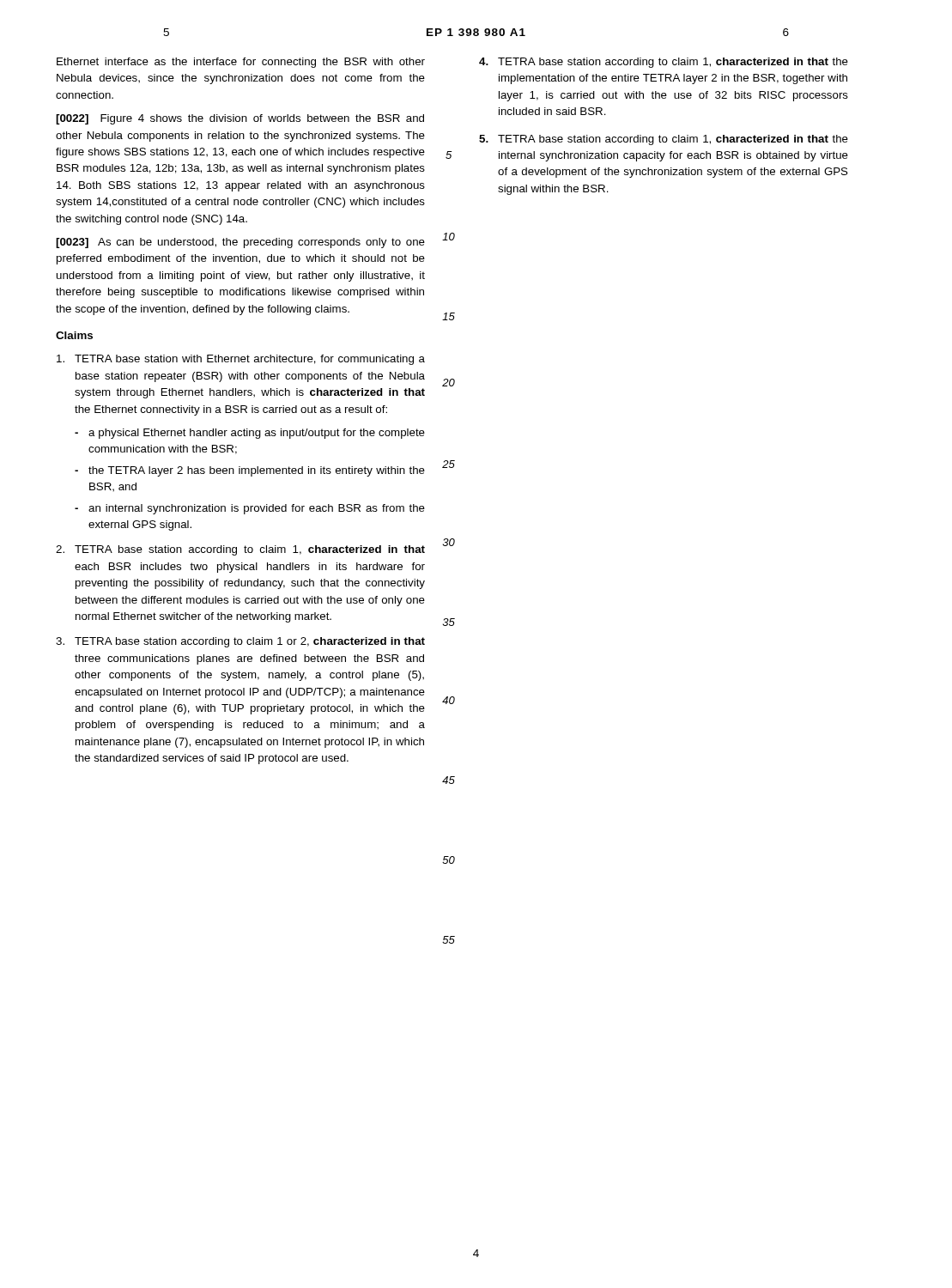Click on the list item containing "2. TETRA base station according to claim 1,"
This screenshot has height=1288, width=952.
click(x=240, y=583)
